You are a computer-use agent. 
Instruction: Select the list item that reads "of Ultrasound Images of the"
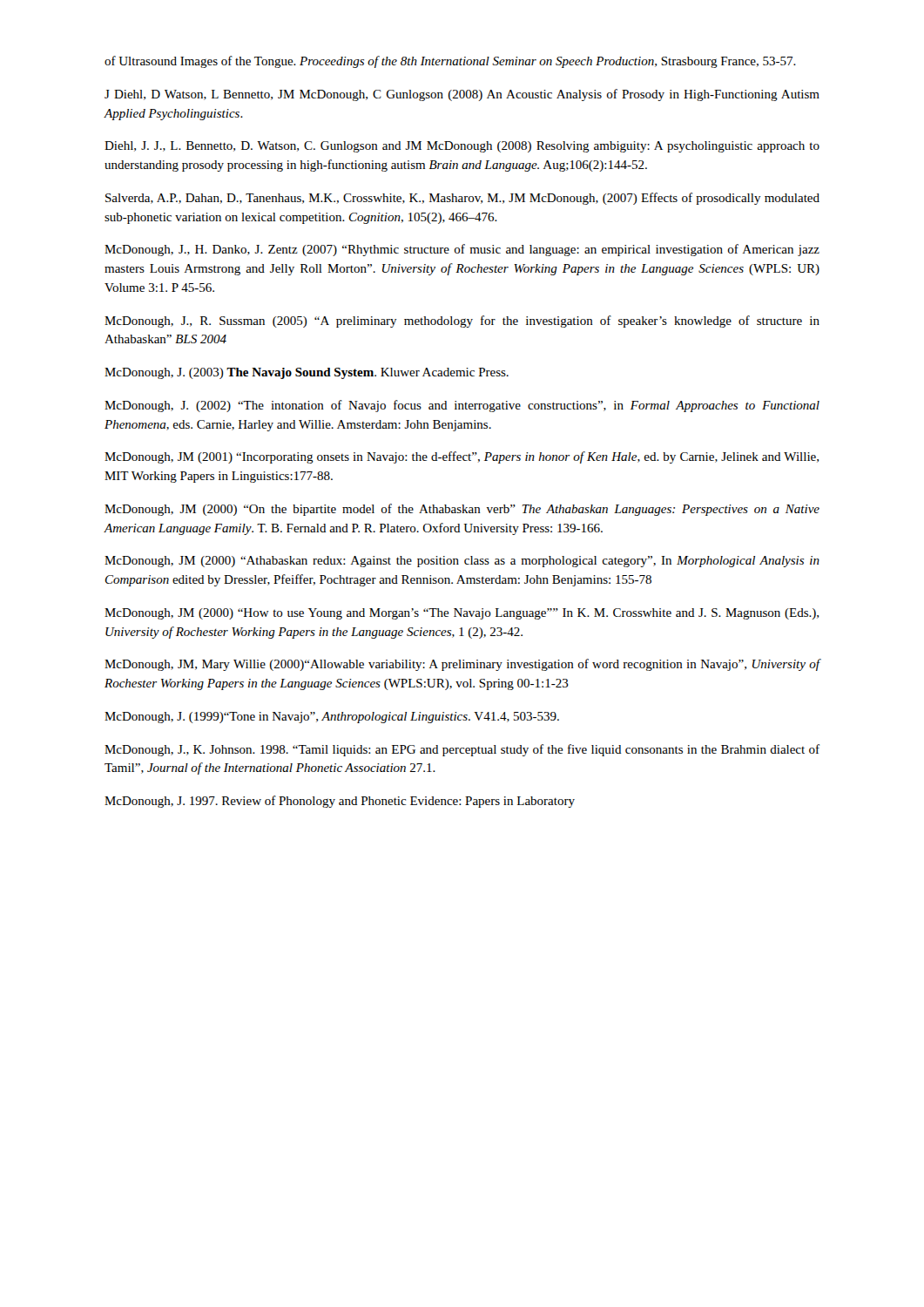coord(450,61)
